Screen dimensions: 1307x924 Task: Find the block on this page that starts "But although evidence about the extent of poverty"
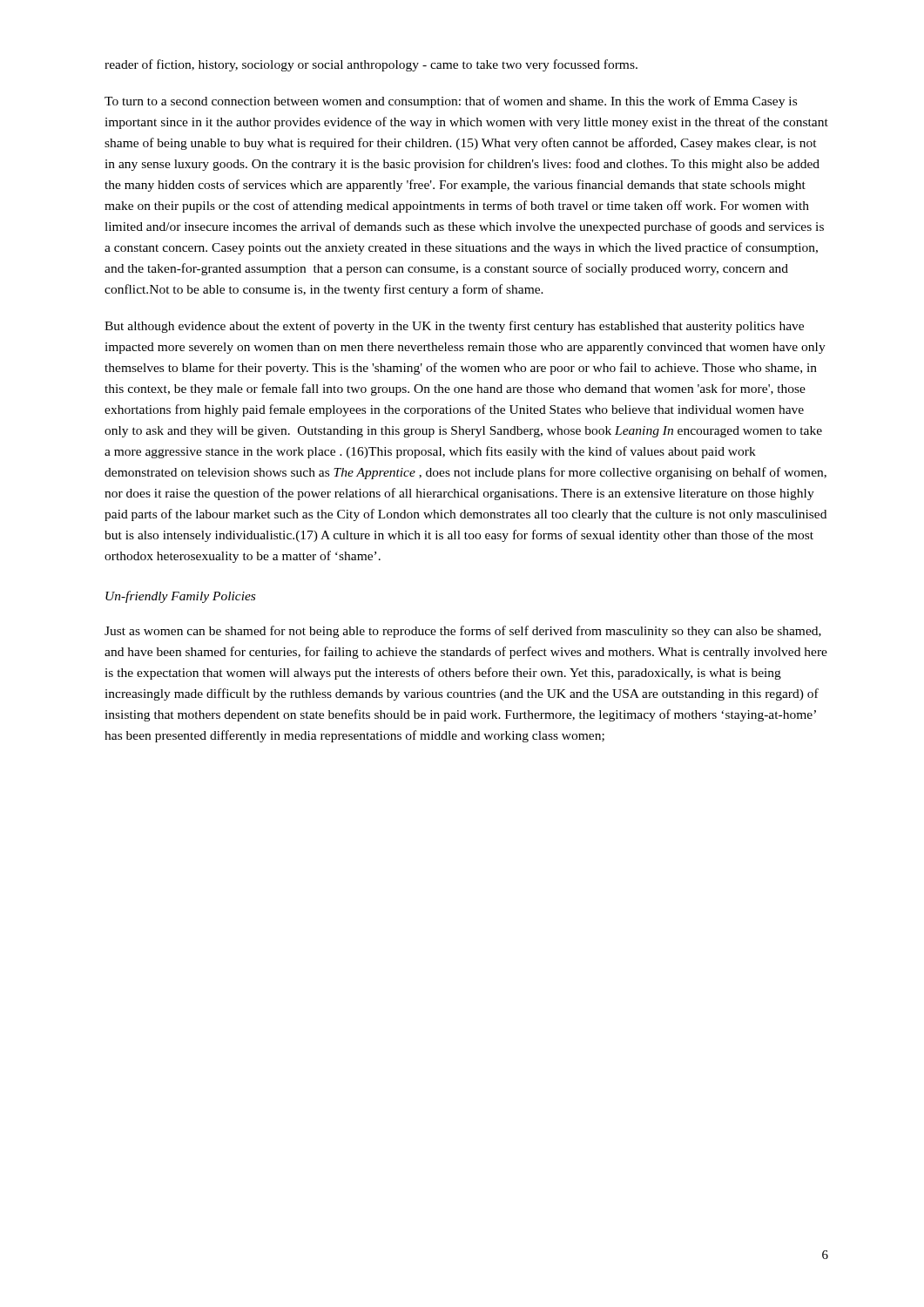click(466, 441)
